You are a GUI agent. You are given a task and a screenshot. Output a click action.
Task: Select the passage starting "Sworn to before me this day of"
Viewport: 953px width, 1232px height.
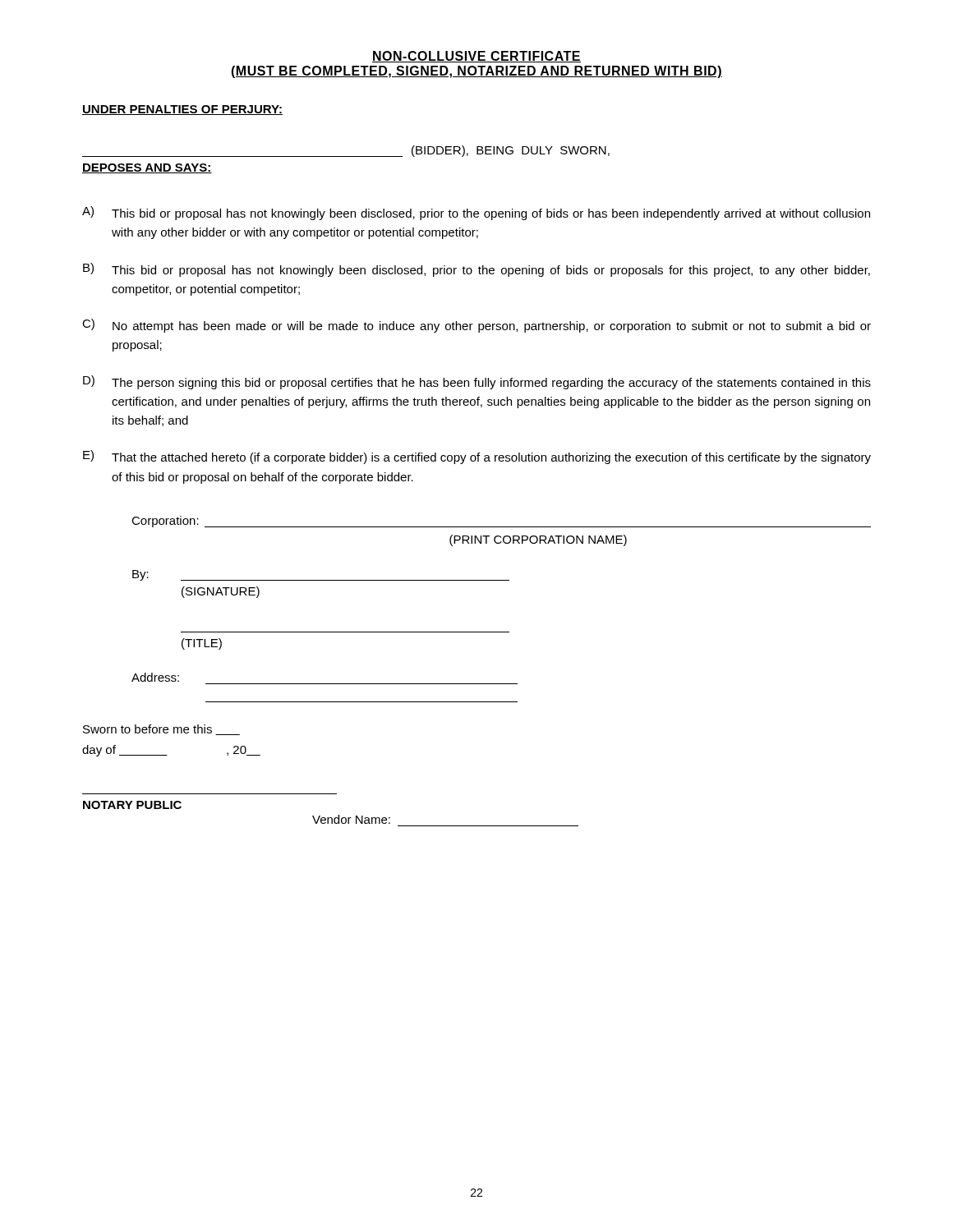[161, 730]
